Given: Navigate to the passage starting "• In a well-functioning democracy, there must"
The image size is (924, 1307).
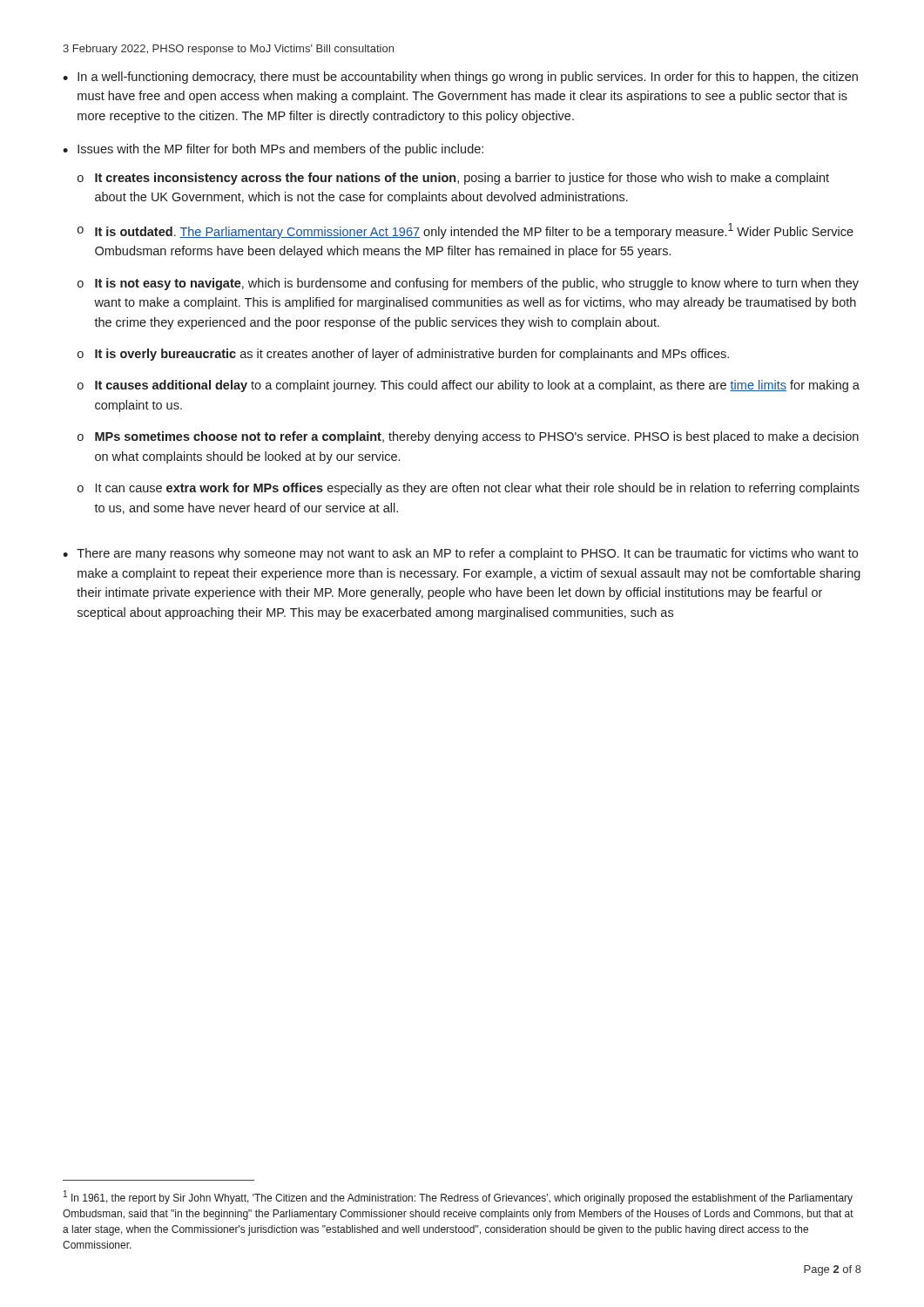Looking at the screenshot, I should pyautogui.click(x=462, y=96).
